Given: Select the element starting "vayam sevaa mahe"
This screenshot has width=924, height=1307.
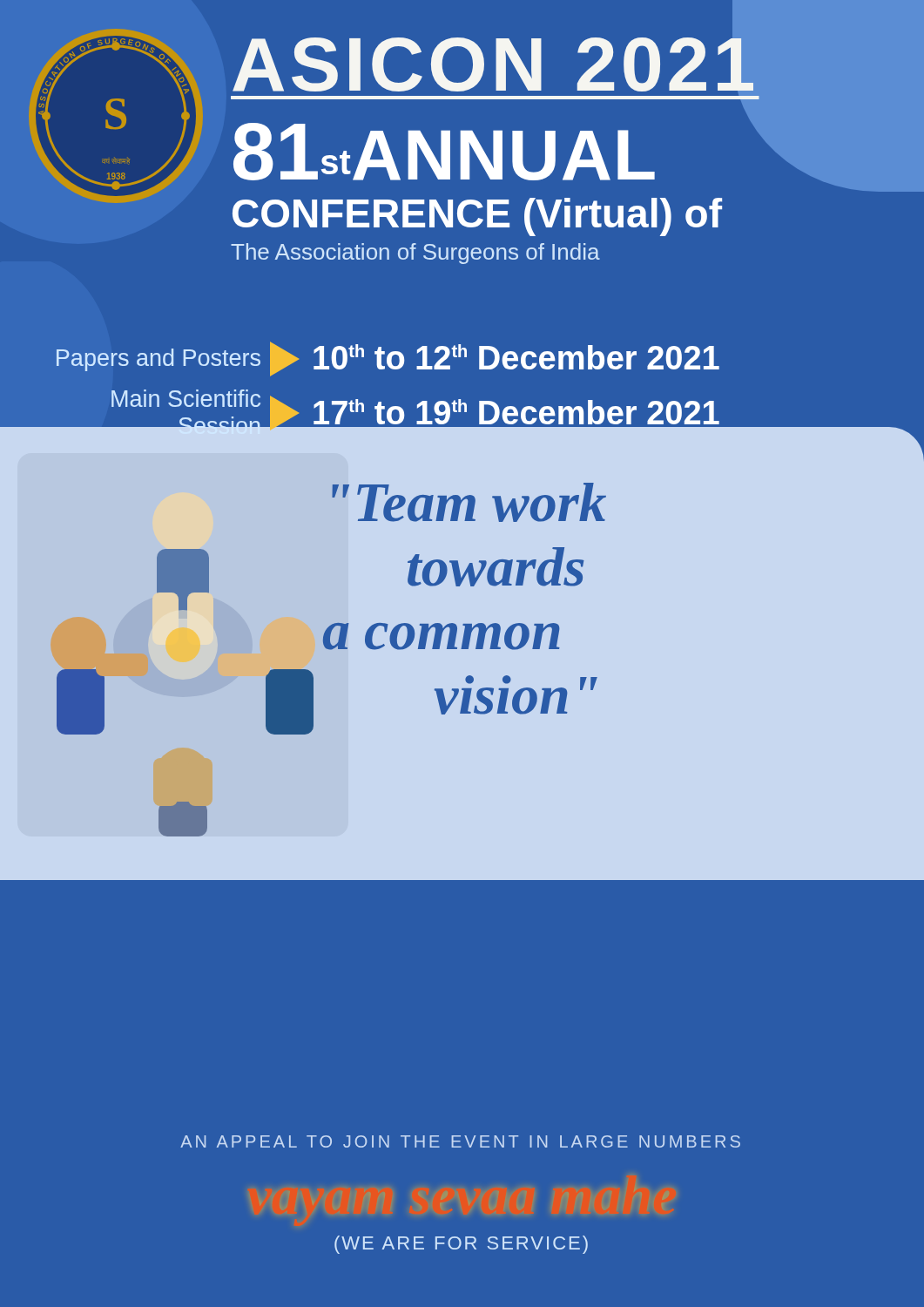Looking at the screenshot, I should pyautogui.click(x=462, y=1211).
